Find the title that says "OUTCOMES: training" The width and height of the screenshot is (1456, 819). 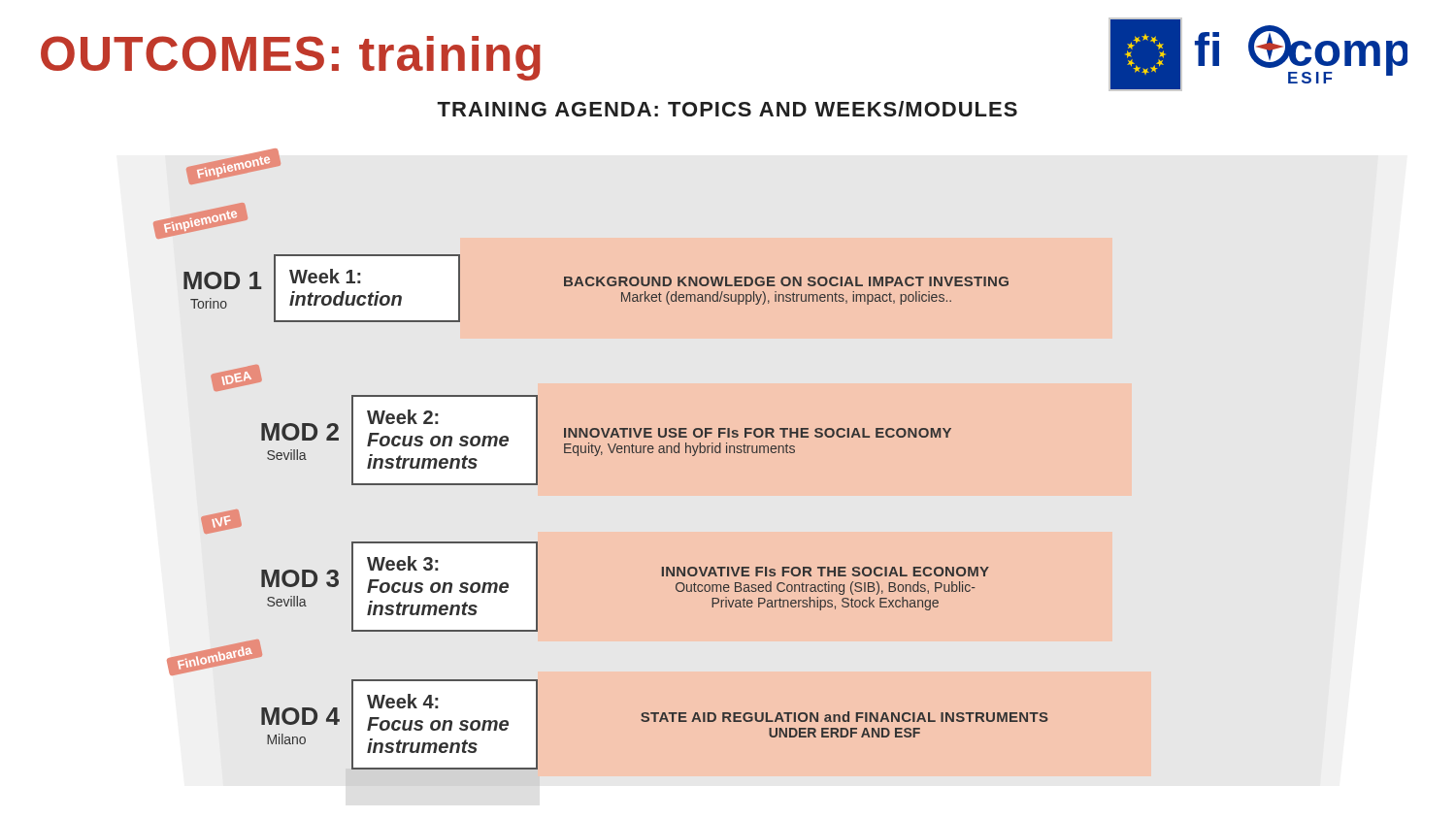point(292,54)
